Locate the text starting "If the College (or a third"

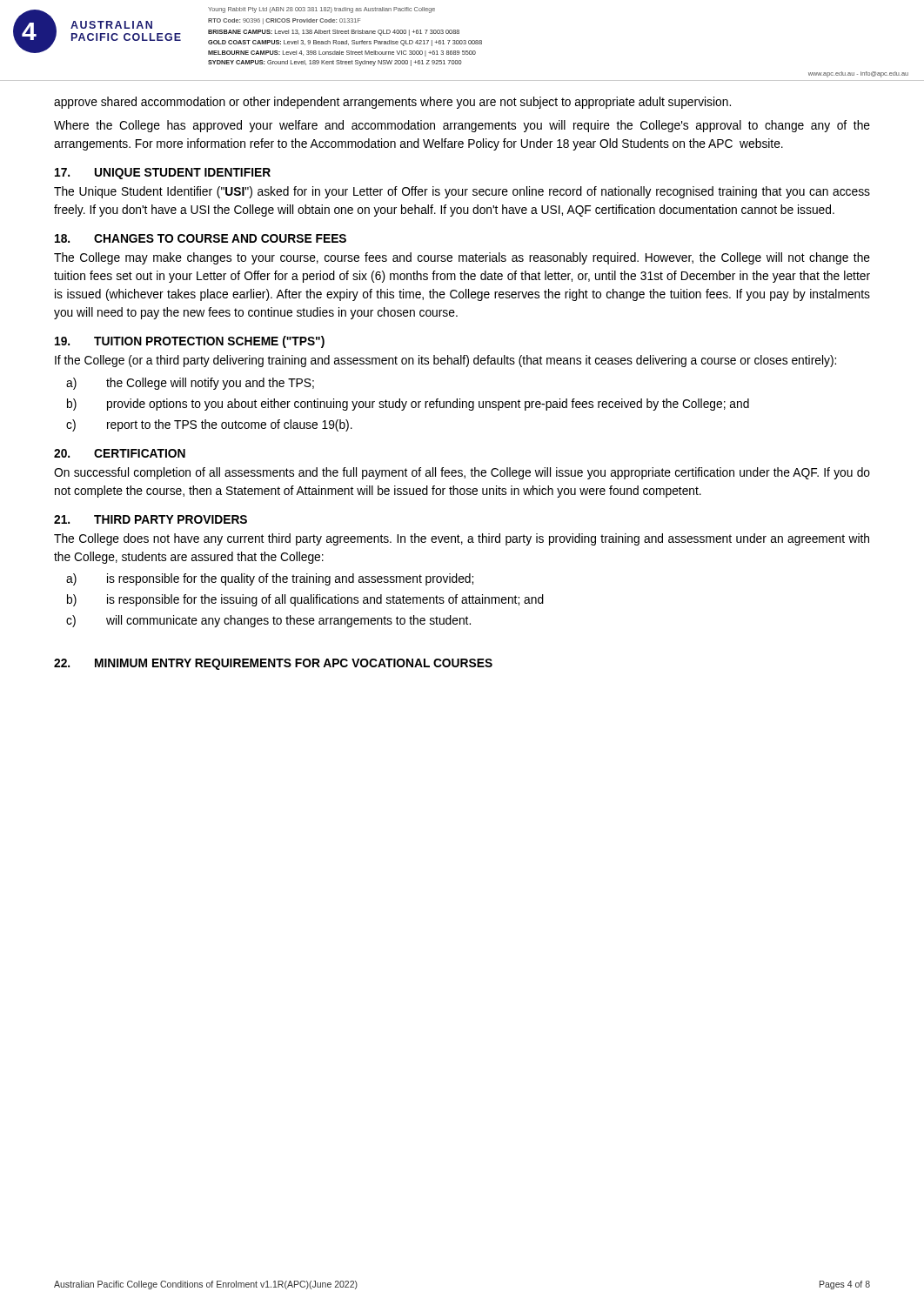[x=446, y=360]
